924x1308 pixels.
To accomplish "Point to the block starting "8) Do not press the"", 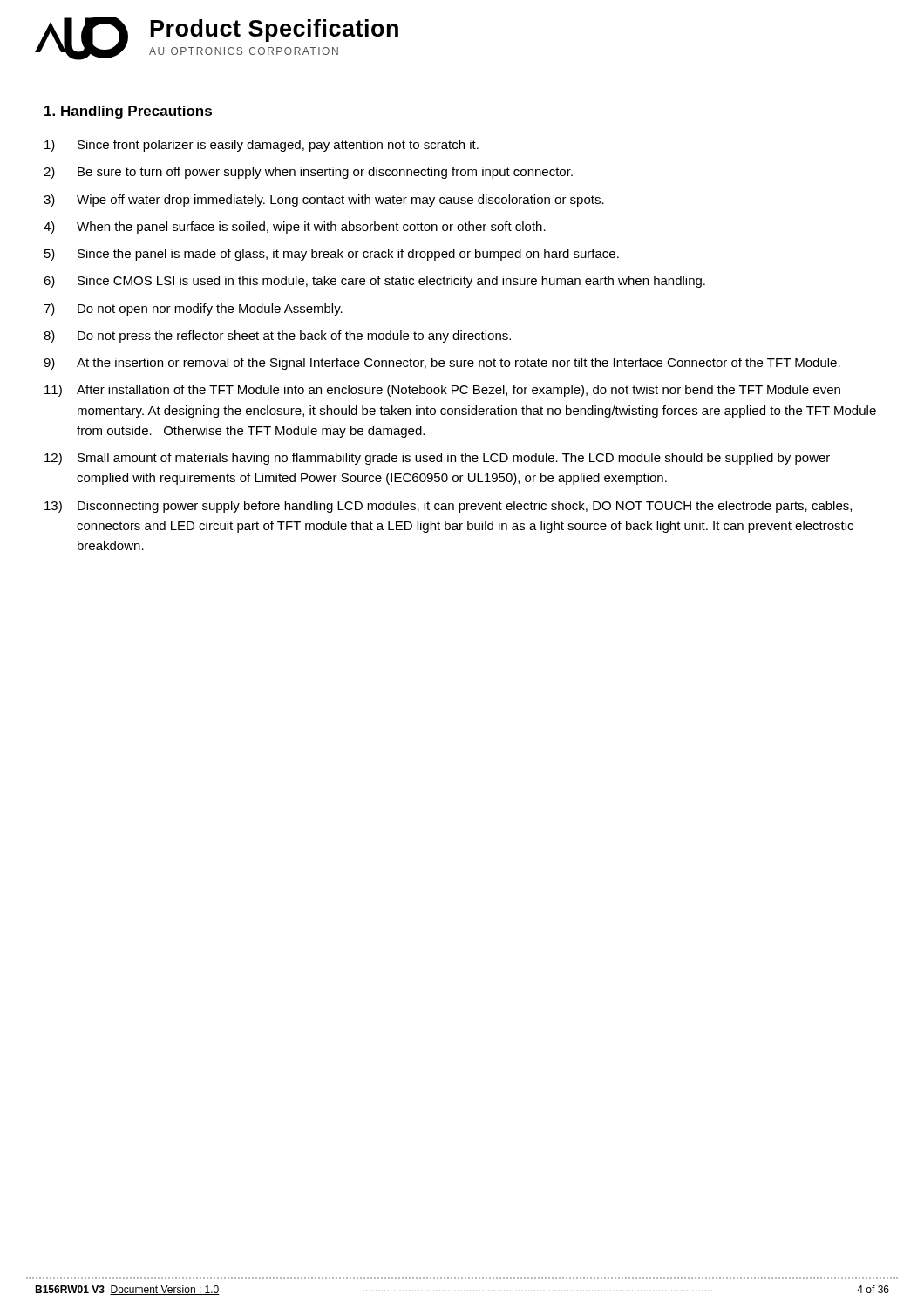I will point(462,335).
